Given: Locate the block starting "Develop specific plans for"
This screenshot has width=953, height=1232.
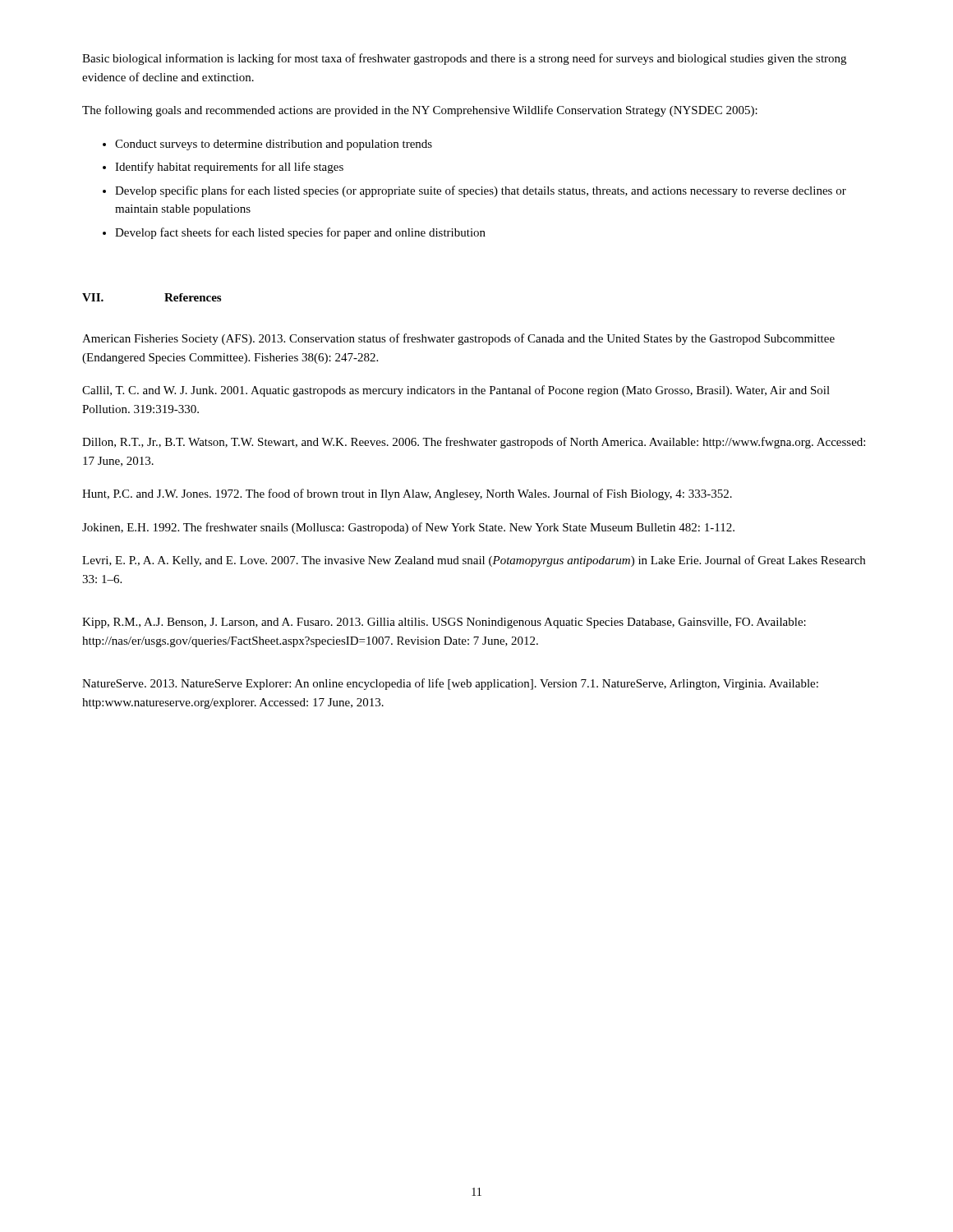Looking at the screenshot, I should [481, 199].
